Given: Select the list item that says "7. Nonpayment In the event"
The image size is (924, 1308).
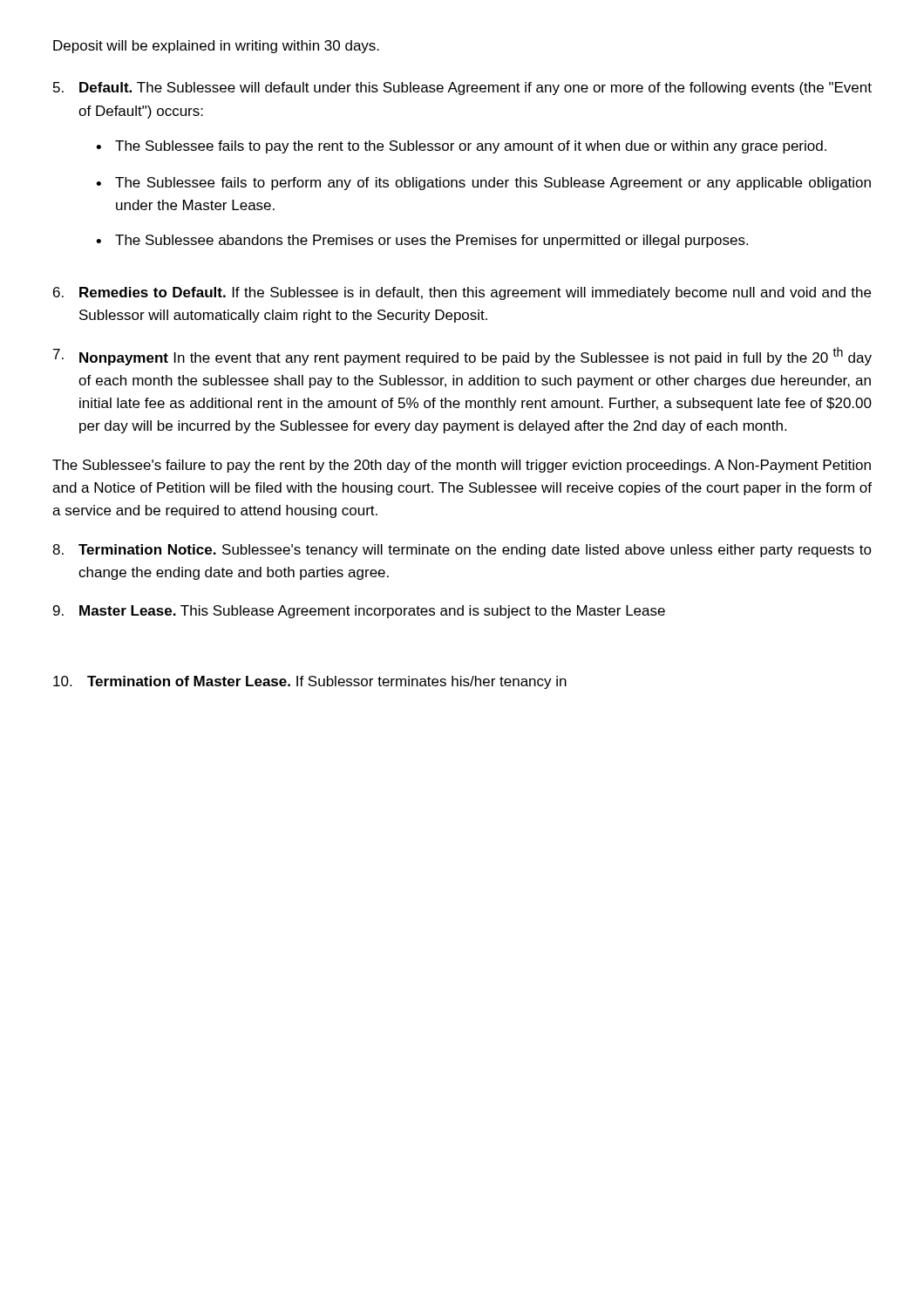Looking at the screenshot, I should tap(462, 391).
